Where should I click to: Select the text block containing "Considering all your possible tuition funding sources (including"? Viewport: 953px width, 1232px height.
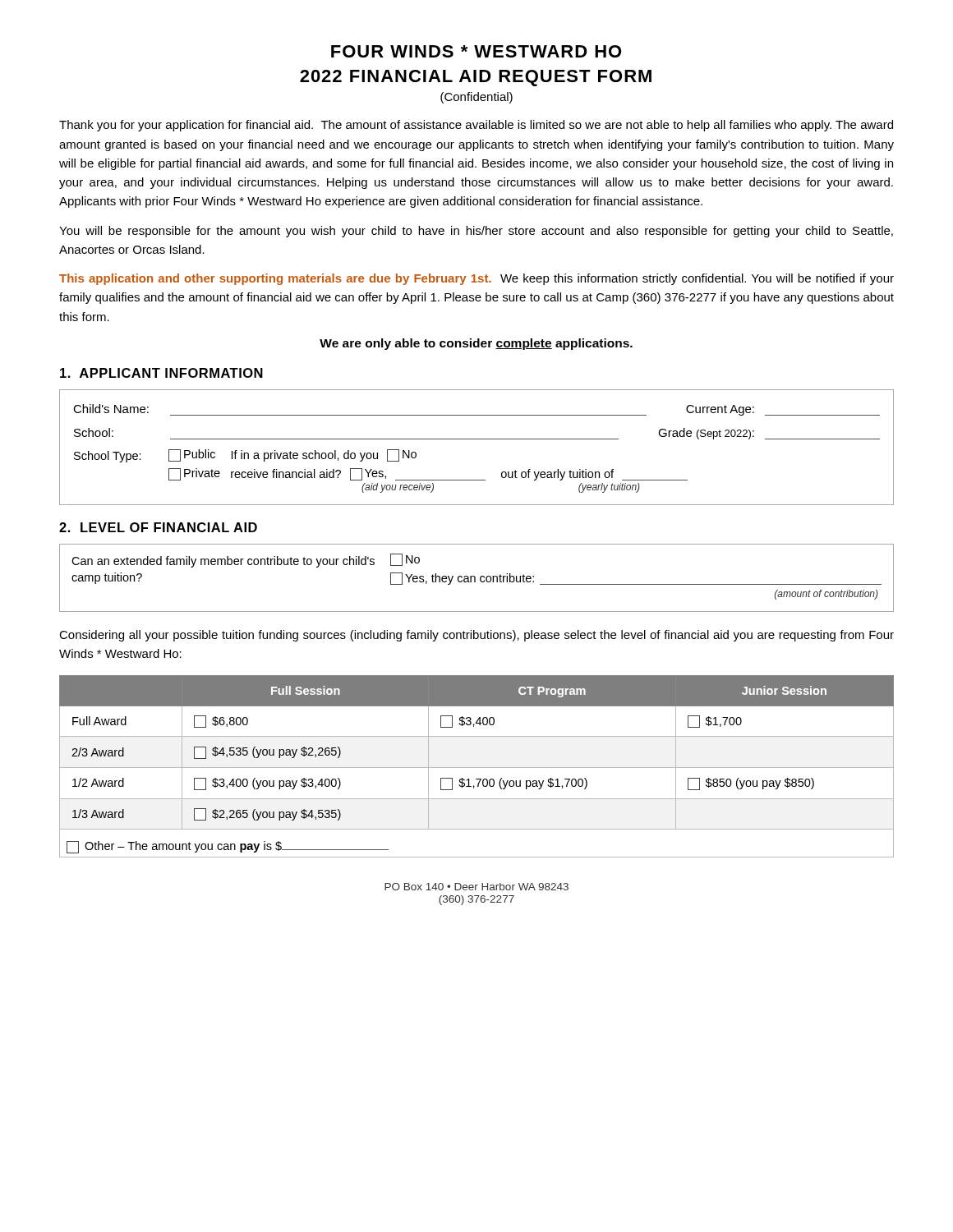pos(476,644)
